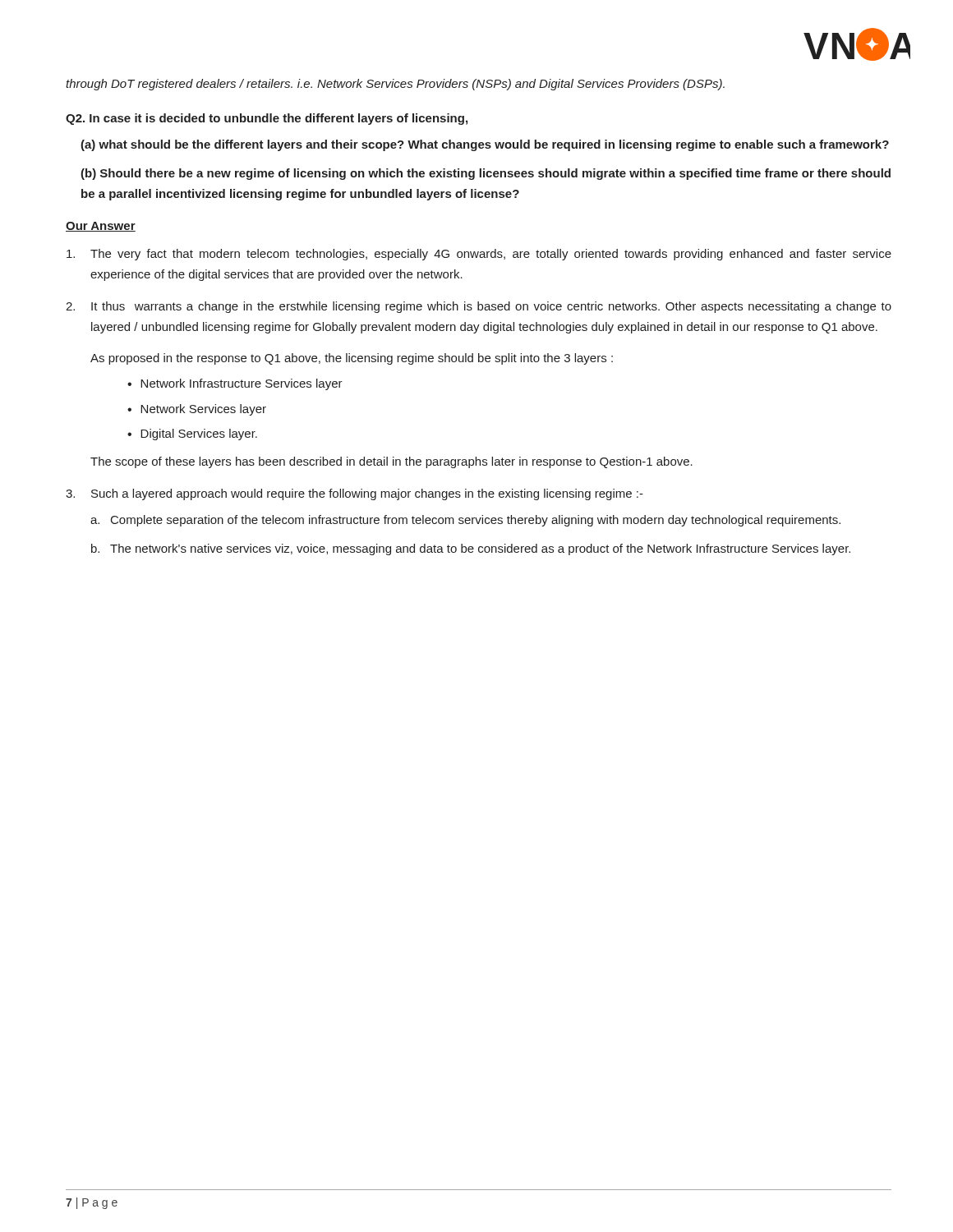Find the block on this page that starts "(a) what should be the different layers"
The image size is (953, 1232).
(485, 144)
